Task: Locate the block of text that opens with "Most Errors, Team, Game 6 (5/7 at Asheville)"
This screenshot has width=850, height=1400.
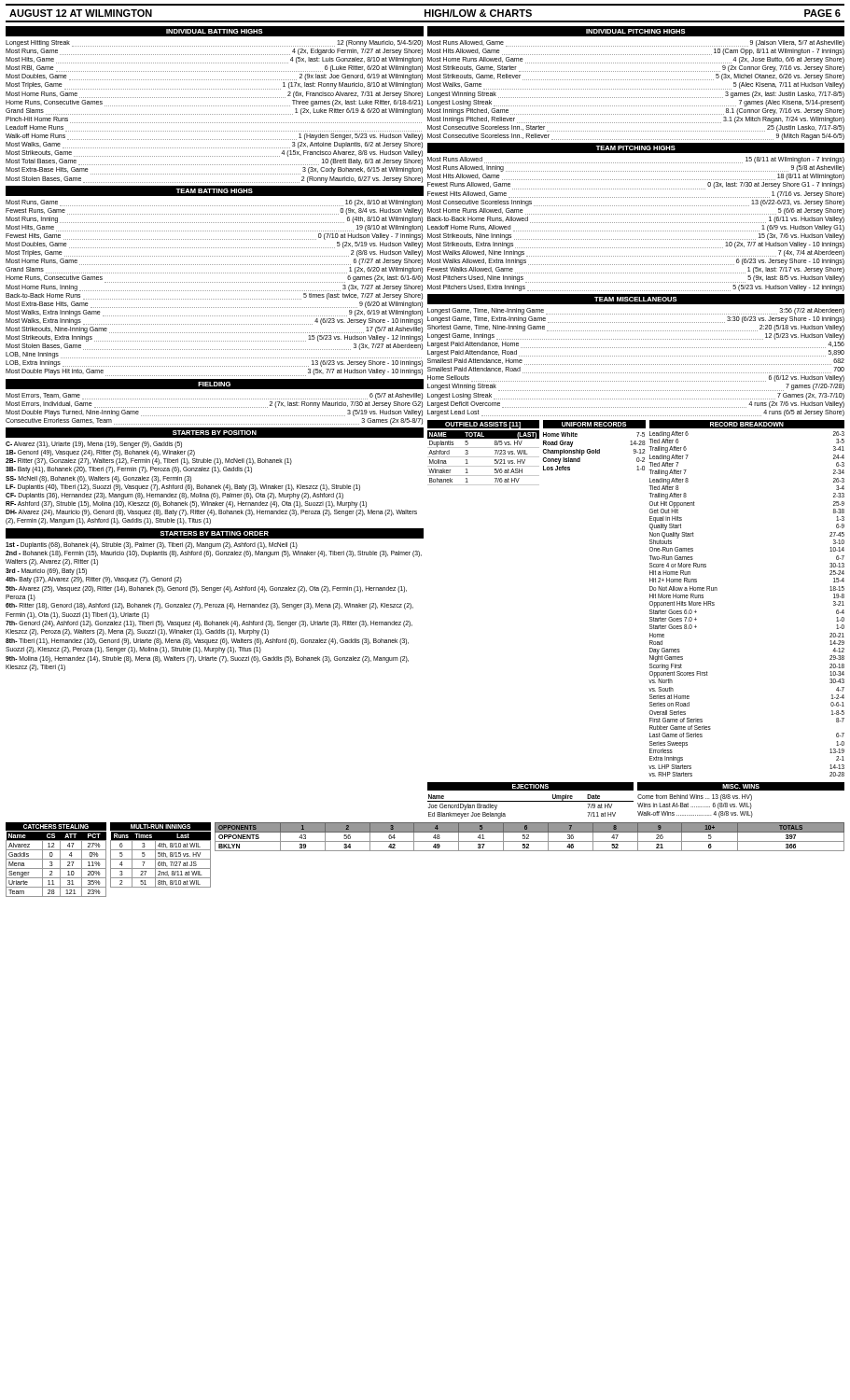Action: (x=214, y=408)
